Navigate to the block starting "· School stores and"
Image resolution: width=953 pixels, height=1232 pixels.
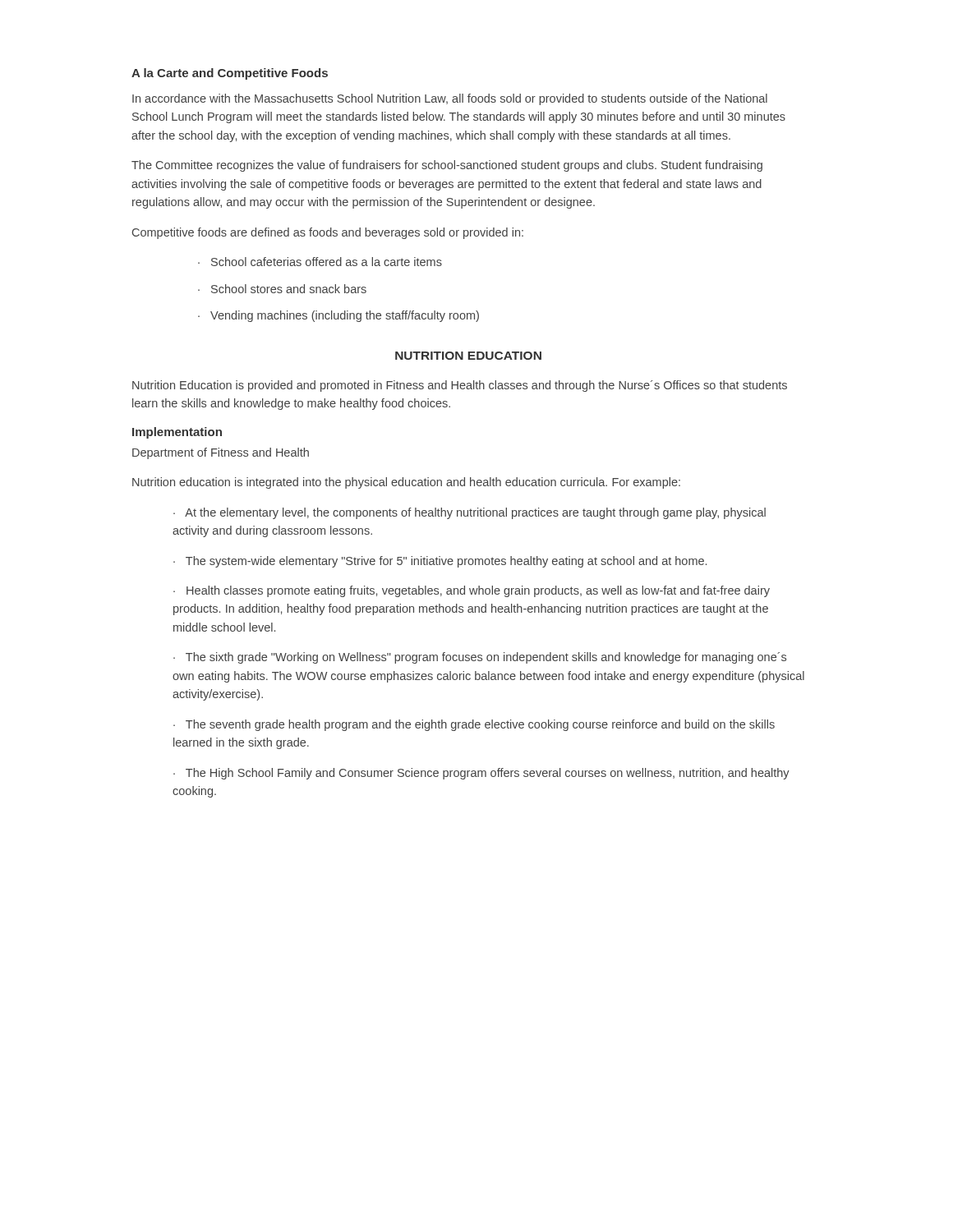point(282,289)
